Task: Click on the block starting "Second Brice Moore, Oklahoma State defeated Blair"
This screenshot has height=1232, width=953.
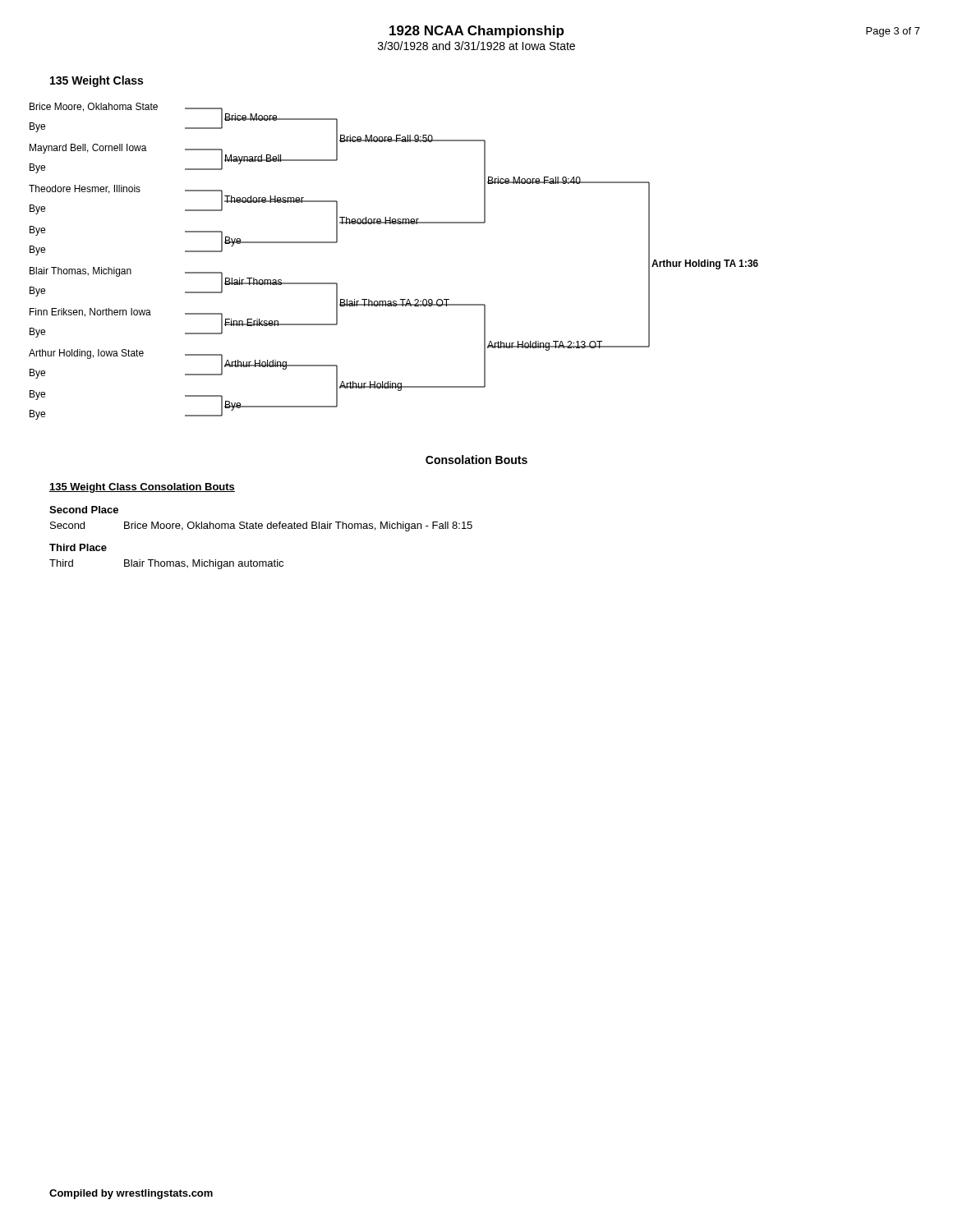Action: click(x=261, y=525)
